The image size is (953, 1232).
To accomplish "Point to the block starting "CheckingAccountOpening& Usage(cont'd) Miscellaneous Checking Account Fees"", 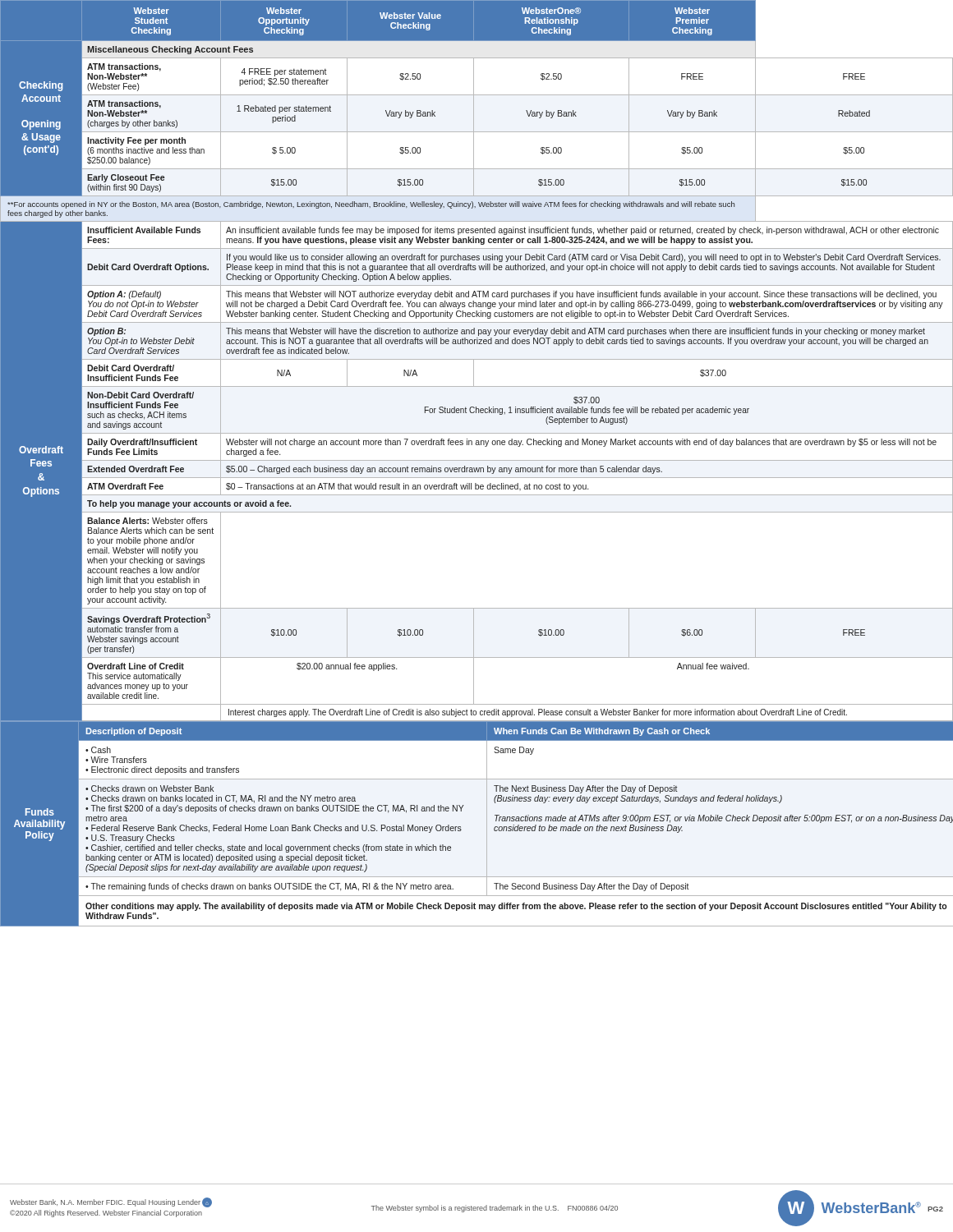I will click(x=378, y=49).
